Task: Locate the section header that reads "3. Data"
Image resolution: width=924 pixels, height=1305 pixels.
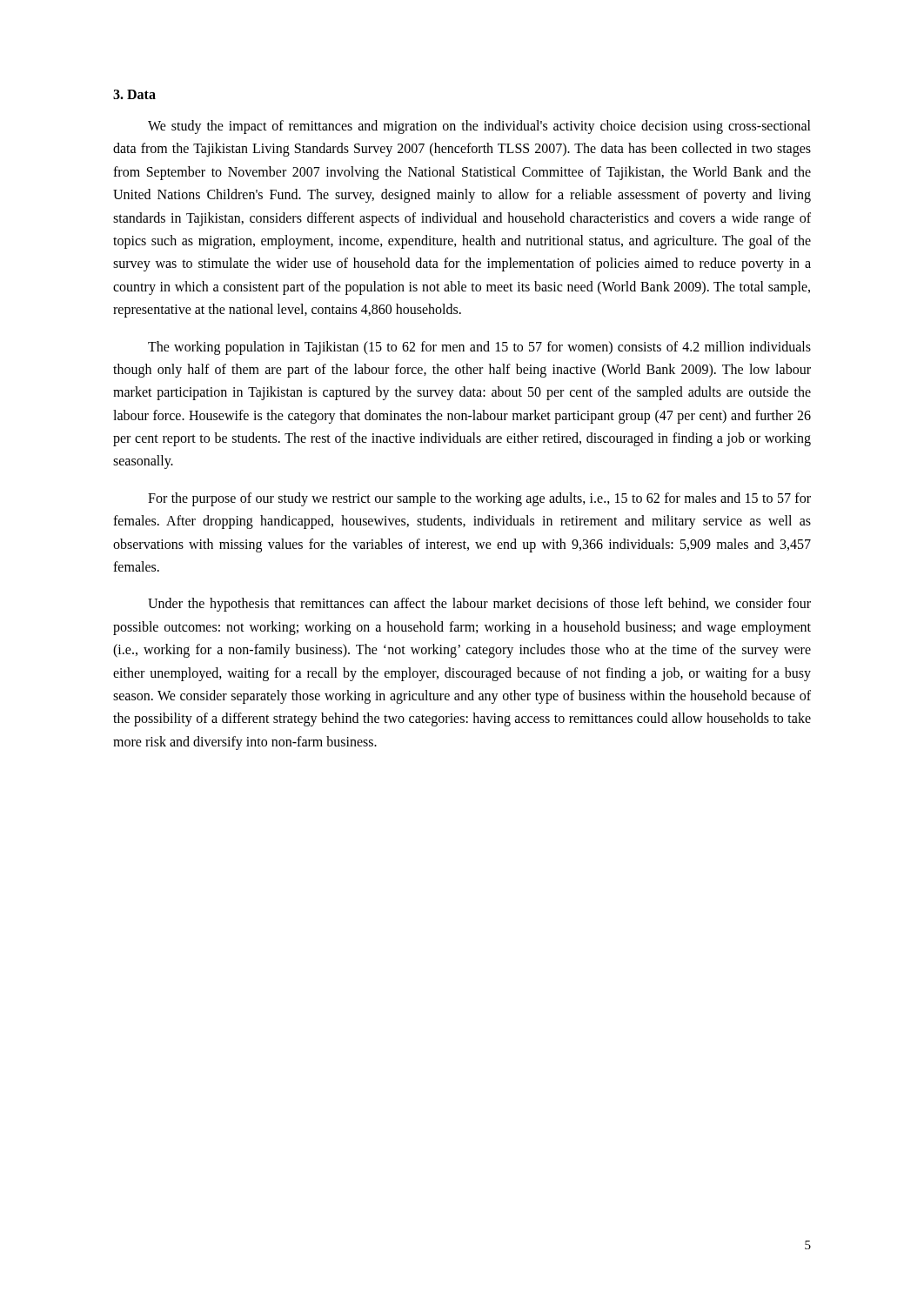Action: (134, 94)
